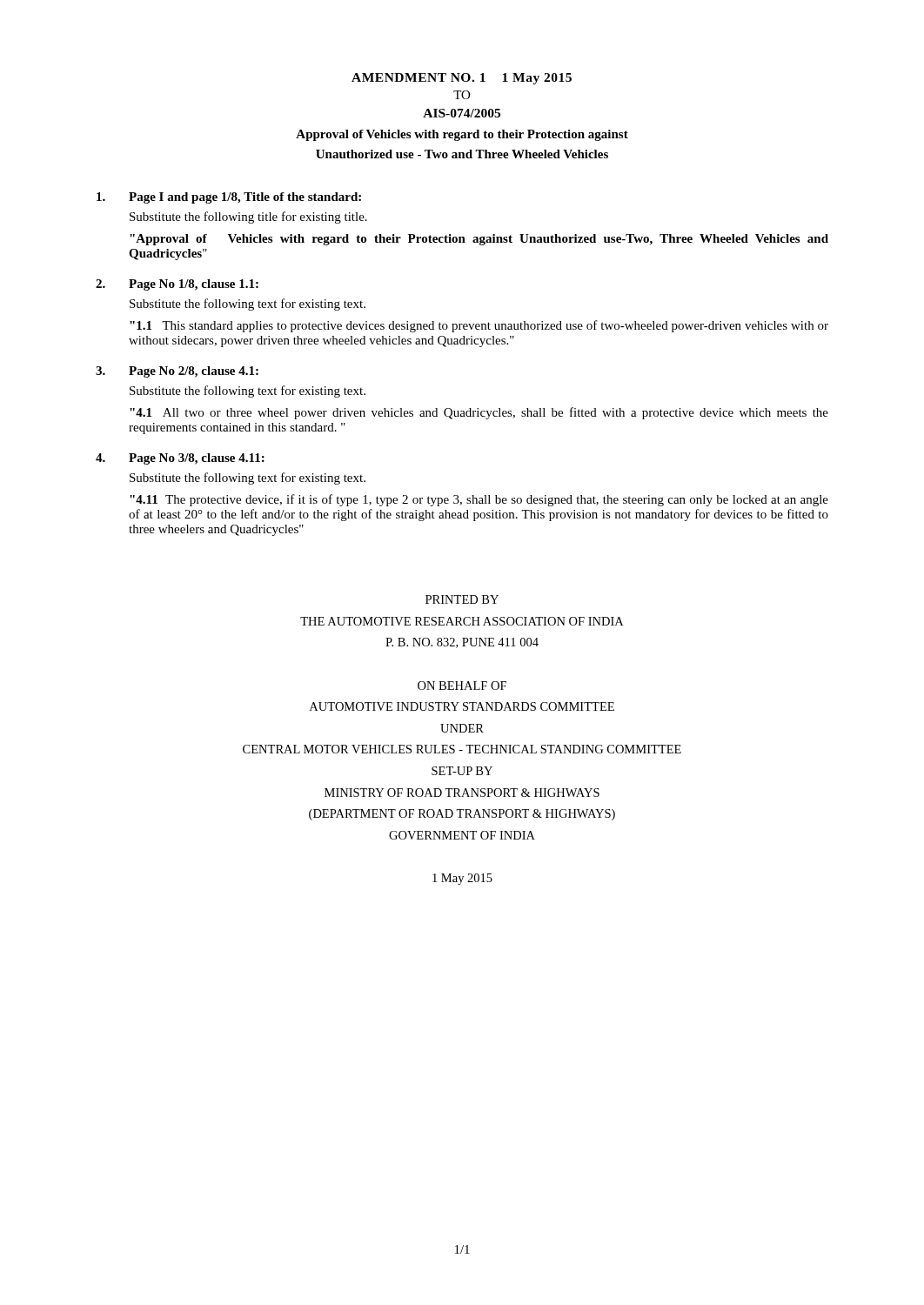This screenshot has height=1305, width=924.
Task: Find the text block with the text ""4.1 All two or three wheel power driven"
Action: (479, 420)
